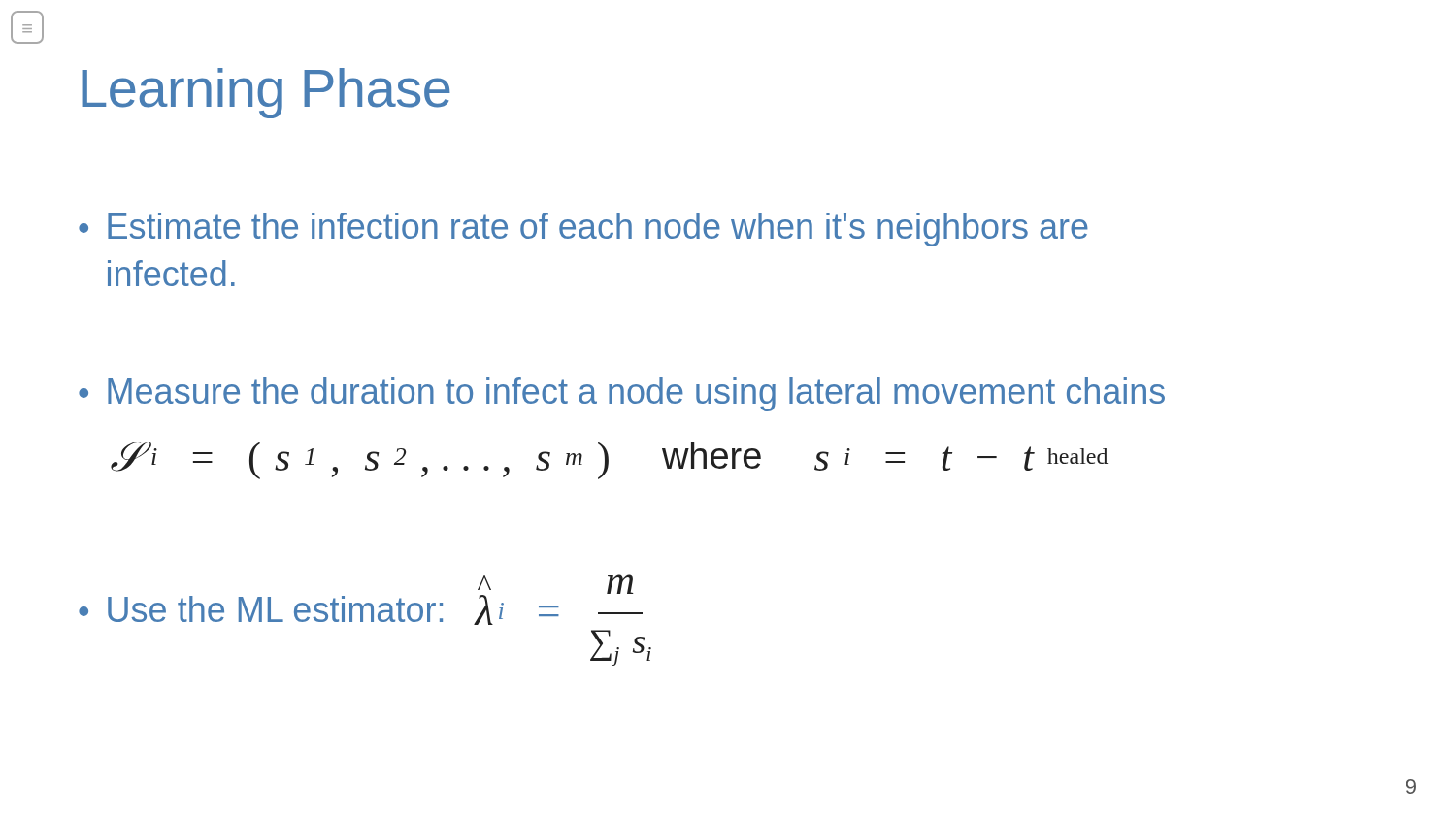Find the region starting "• Use the ML estimator: λ"
The width and height of the screenshot is (1456, 819).
[x=361, y=600]
